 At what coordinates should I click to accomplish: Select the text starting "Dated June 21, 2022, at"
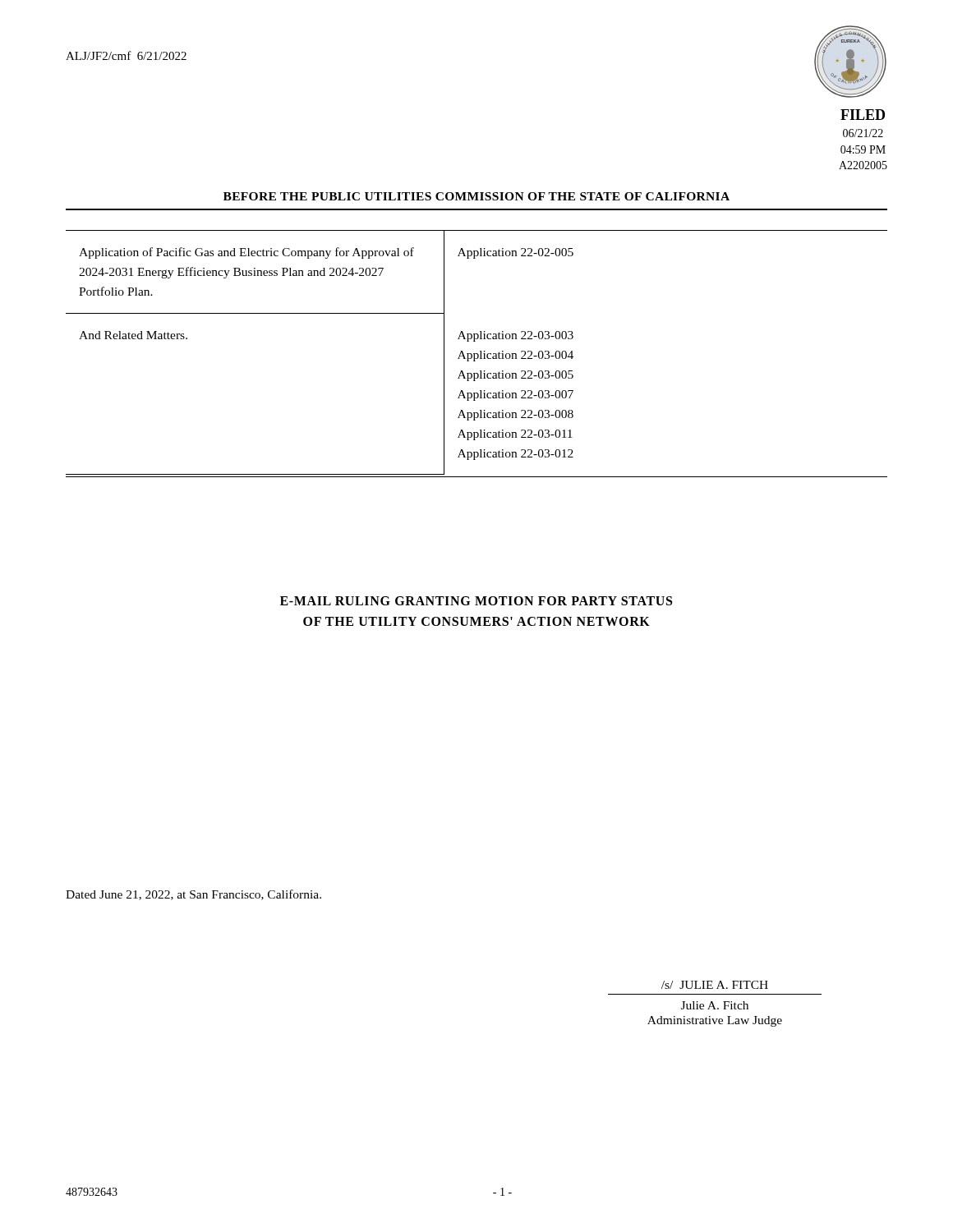click(x=194, y=894)
